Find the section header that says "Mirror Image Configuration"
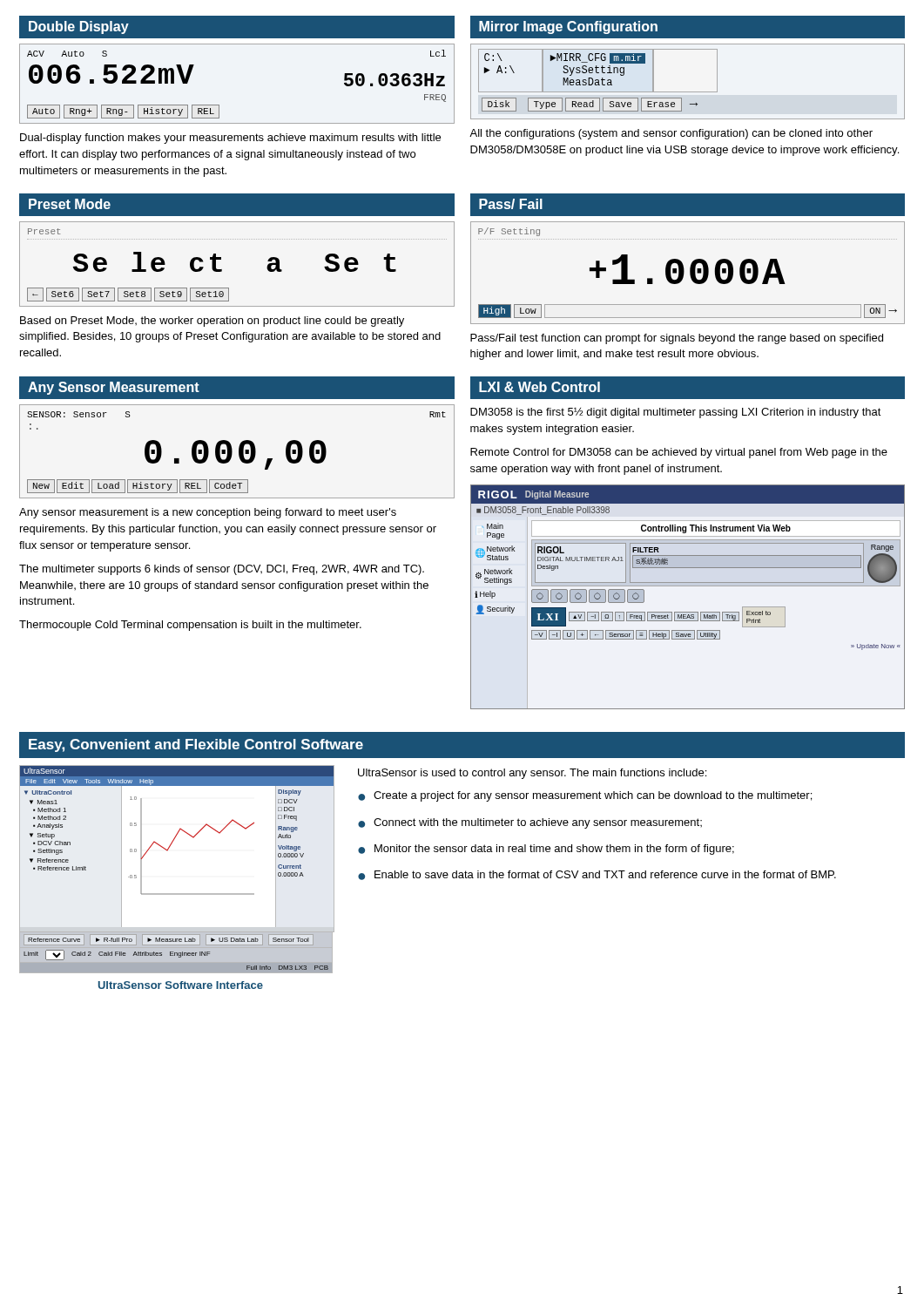The height and width of the screenshot is (1307, 924). [568, 27]
